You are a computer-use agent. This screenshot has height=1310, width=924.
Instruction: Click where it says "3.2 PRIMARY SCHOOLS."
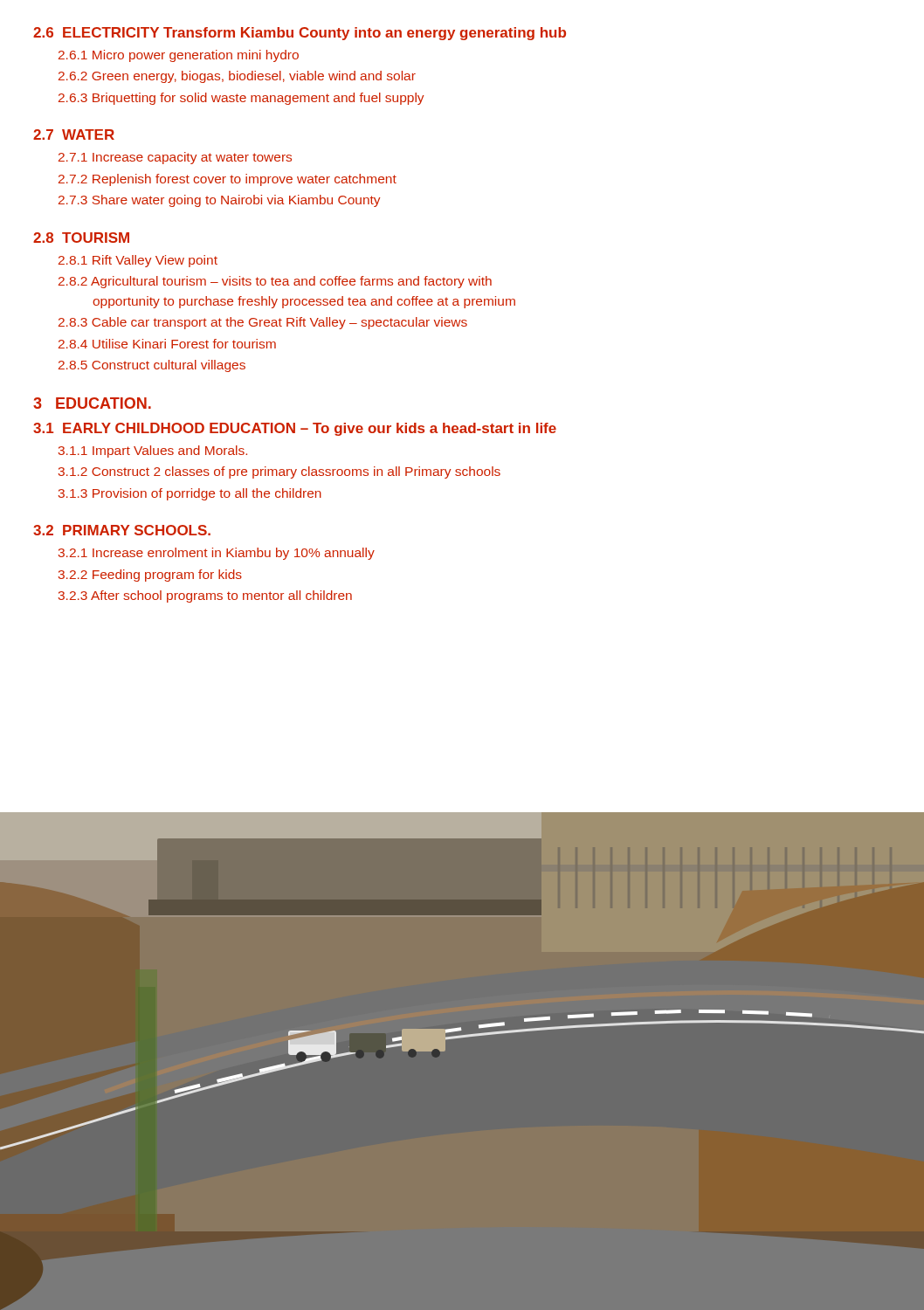coord(122,531)
